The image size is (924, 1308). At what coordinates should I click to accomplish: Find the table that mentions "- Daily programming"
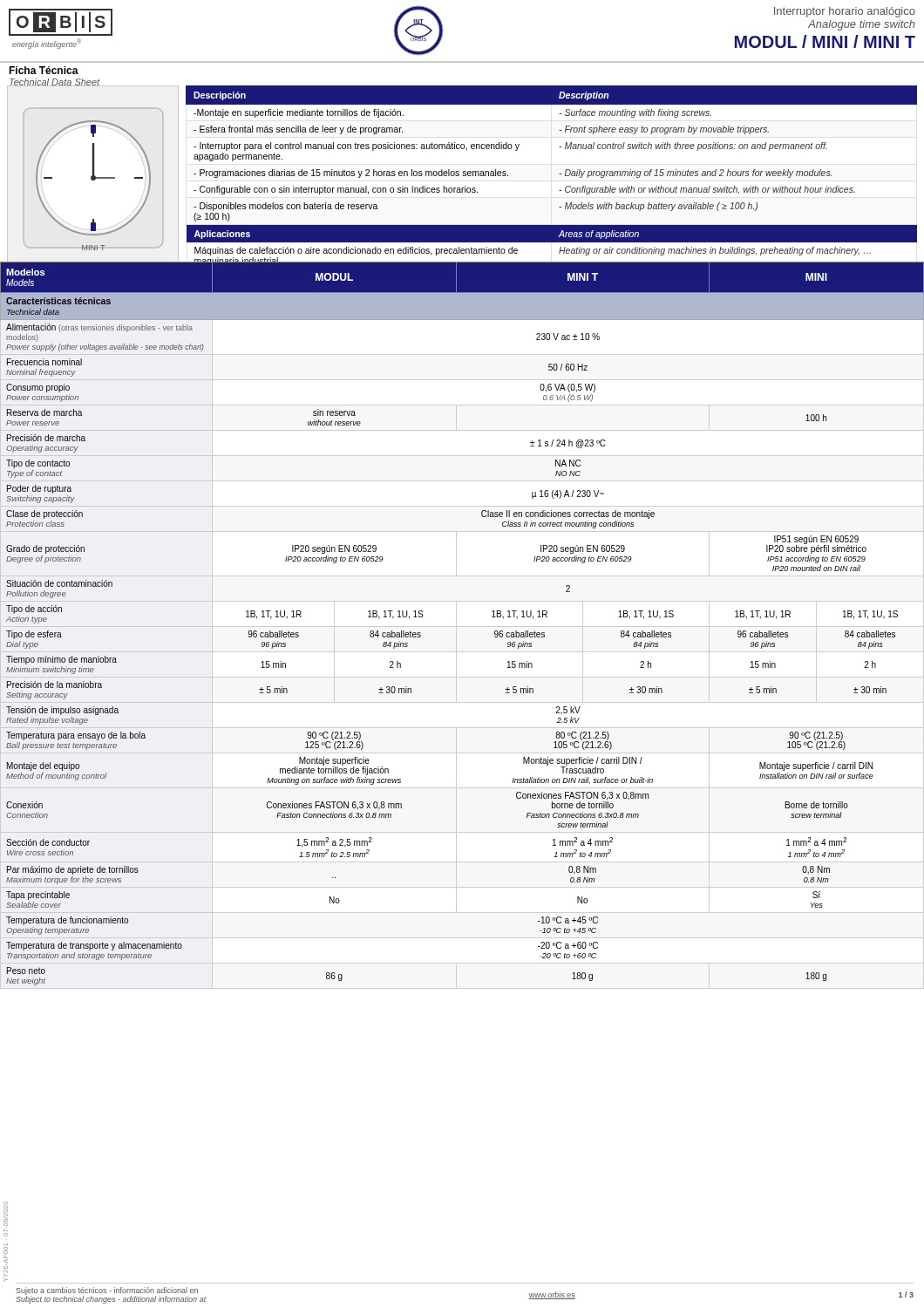551,177
